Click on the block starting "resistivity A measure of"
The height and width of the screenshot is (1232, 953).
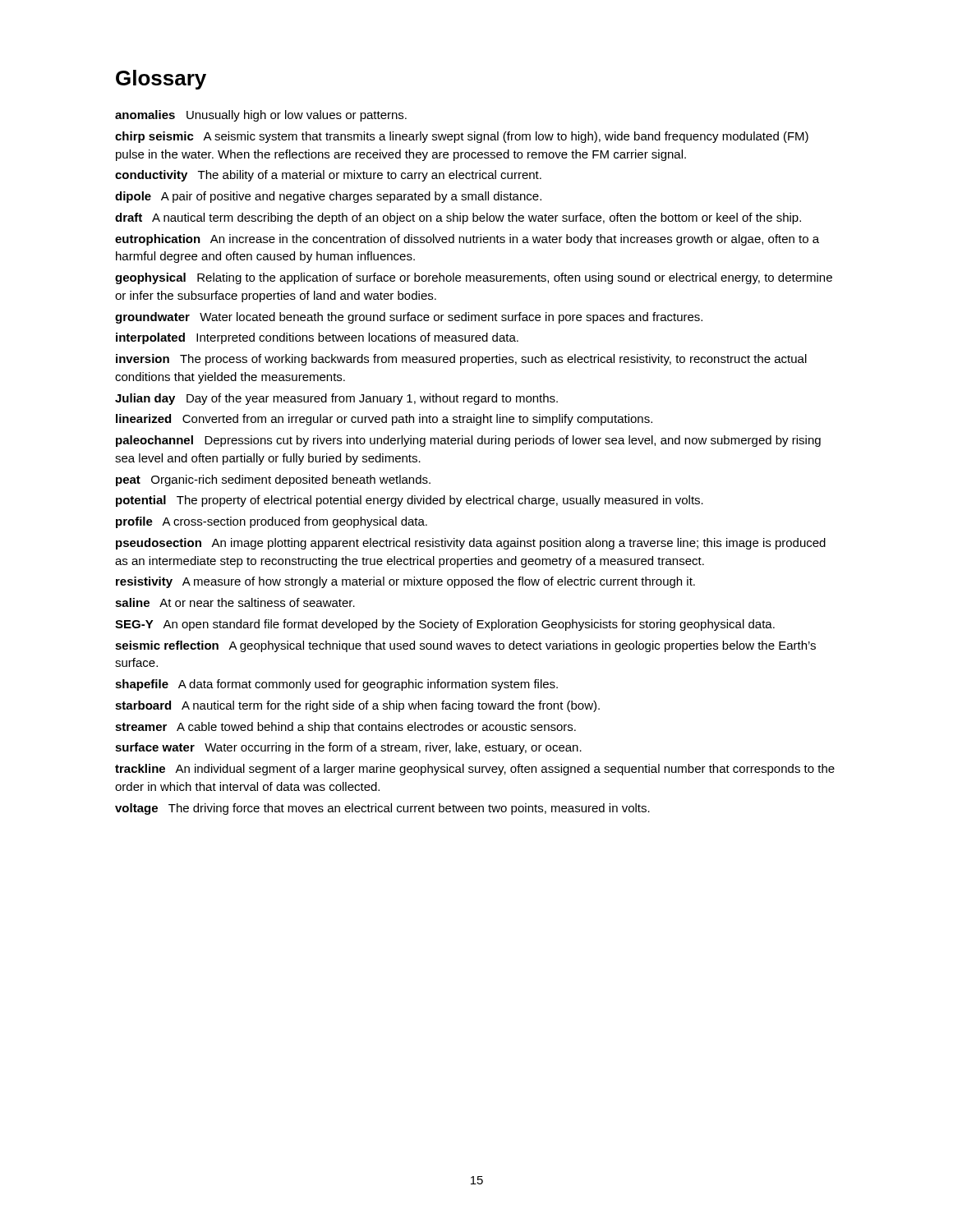pyautogui.click(x=405, y=581)
